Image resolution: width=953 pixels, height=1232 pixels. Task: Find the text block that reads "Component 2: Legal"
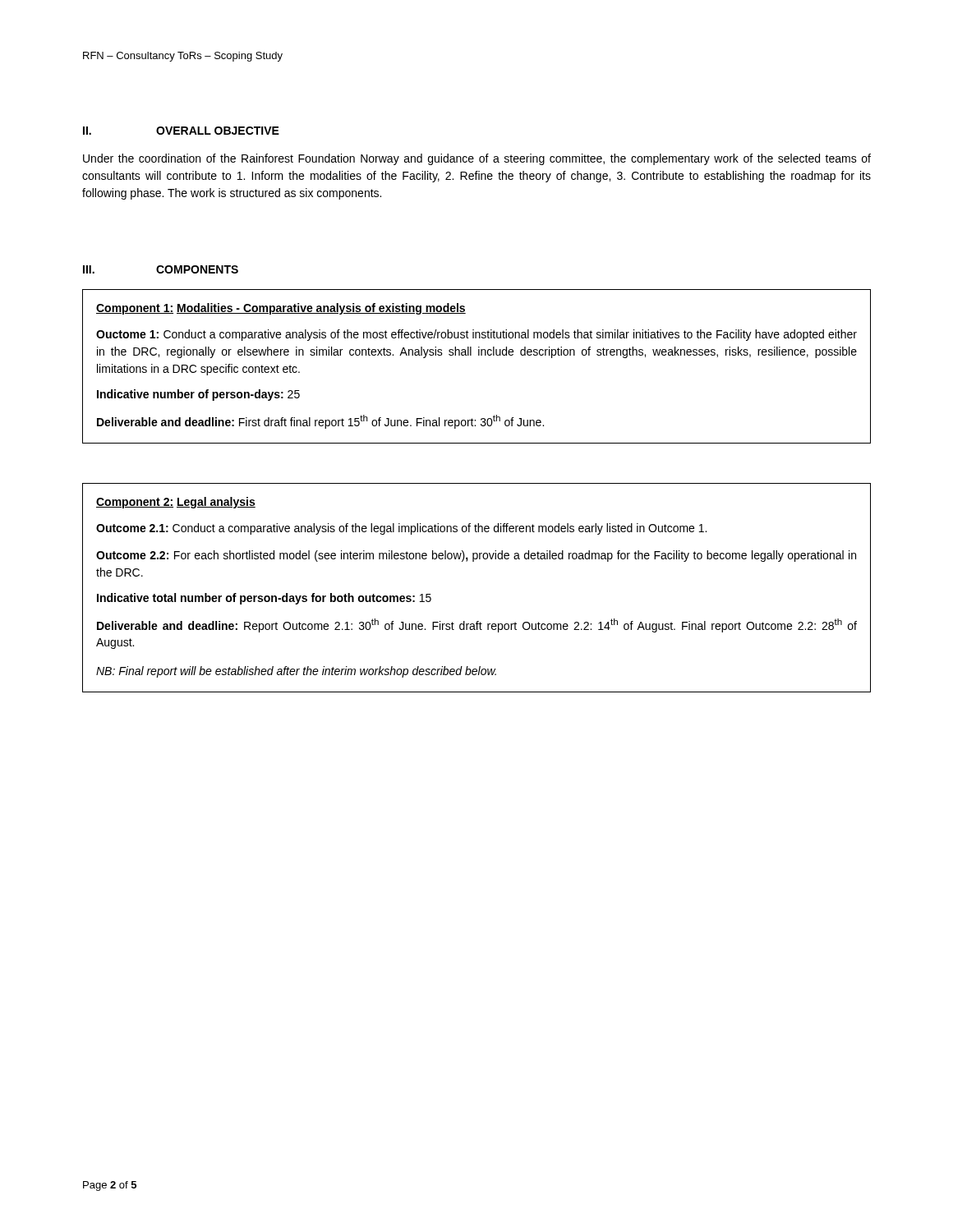176,503
